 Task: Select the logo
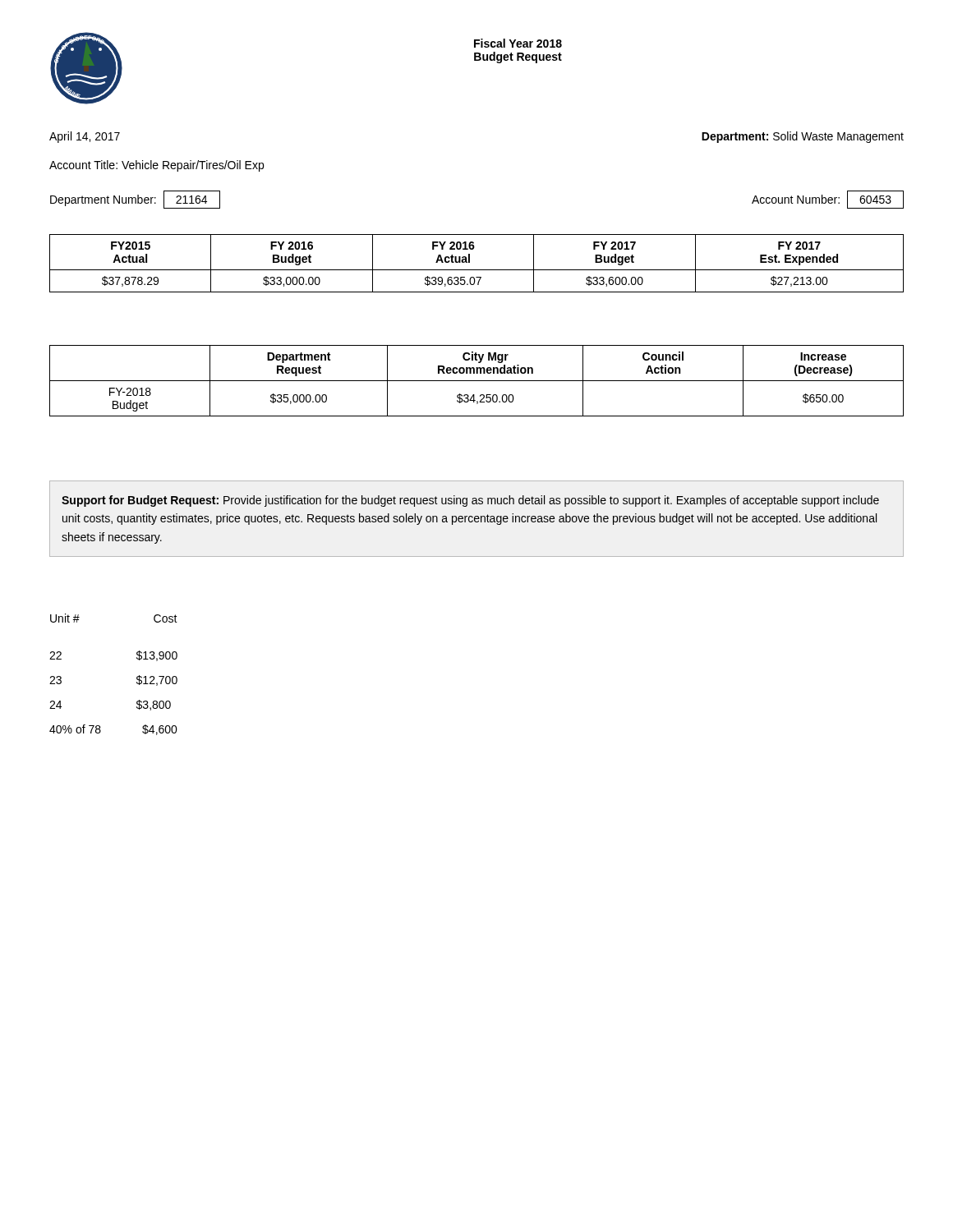click(x=86, y=68)
